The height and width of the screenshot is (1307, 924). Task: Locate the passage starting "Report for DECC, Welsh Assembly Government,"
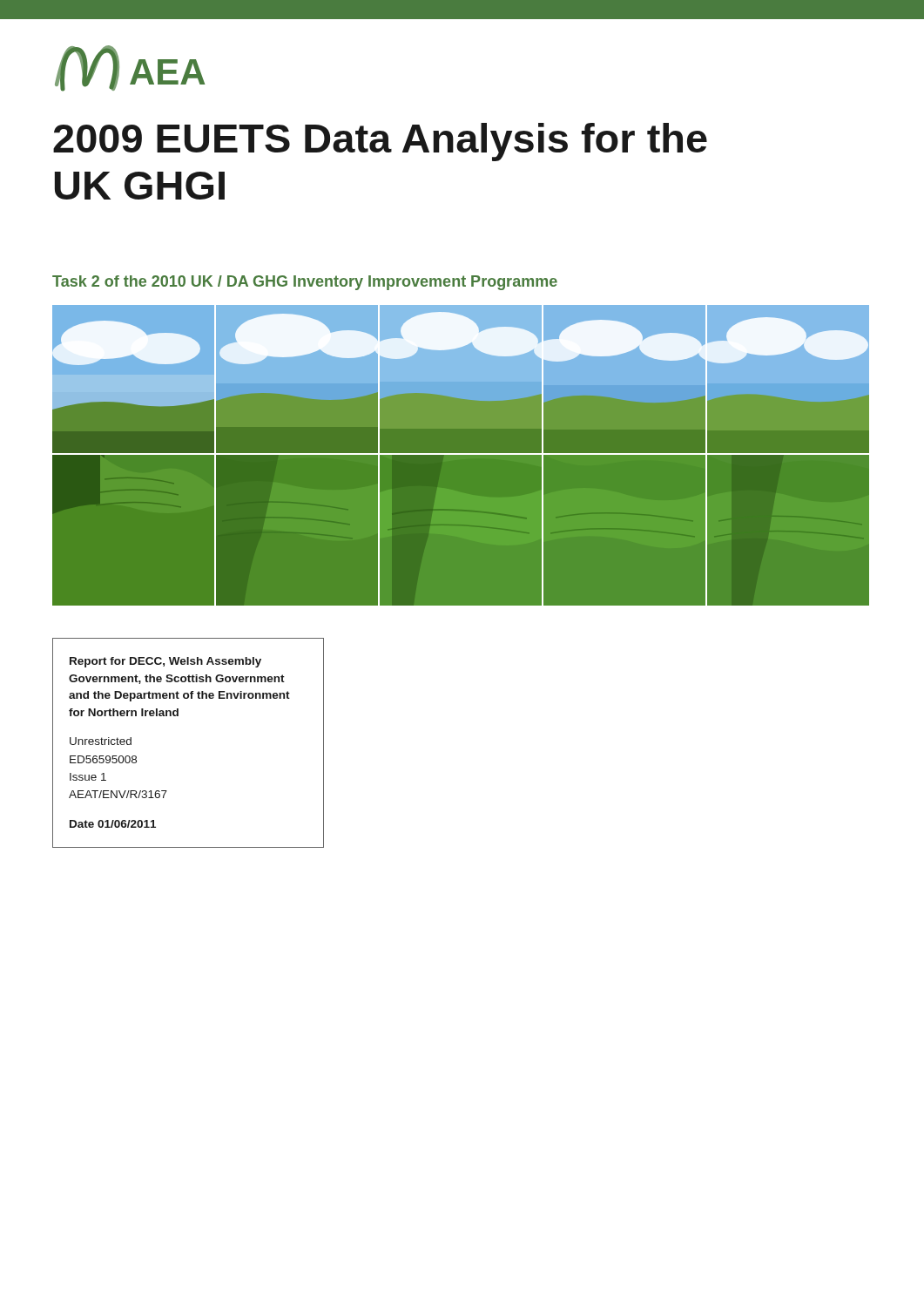point(165,662)
